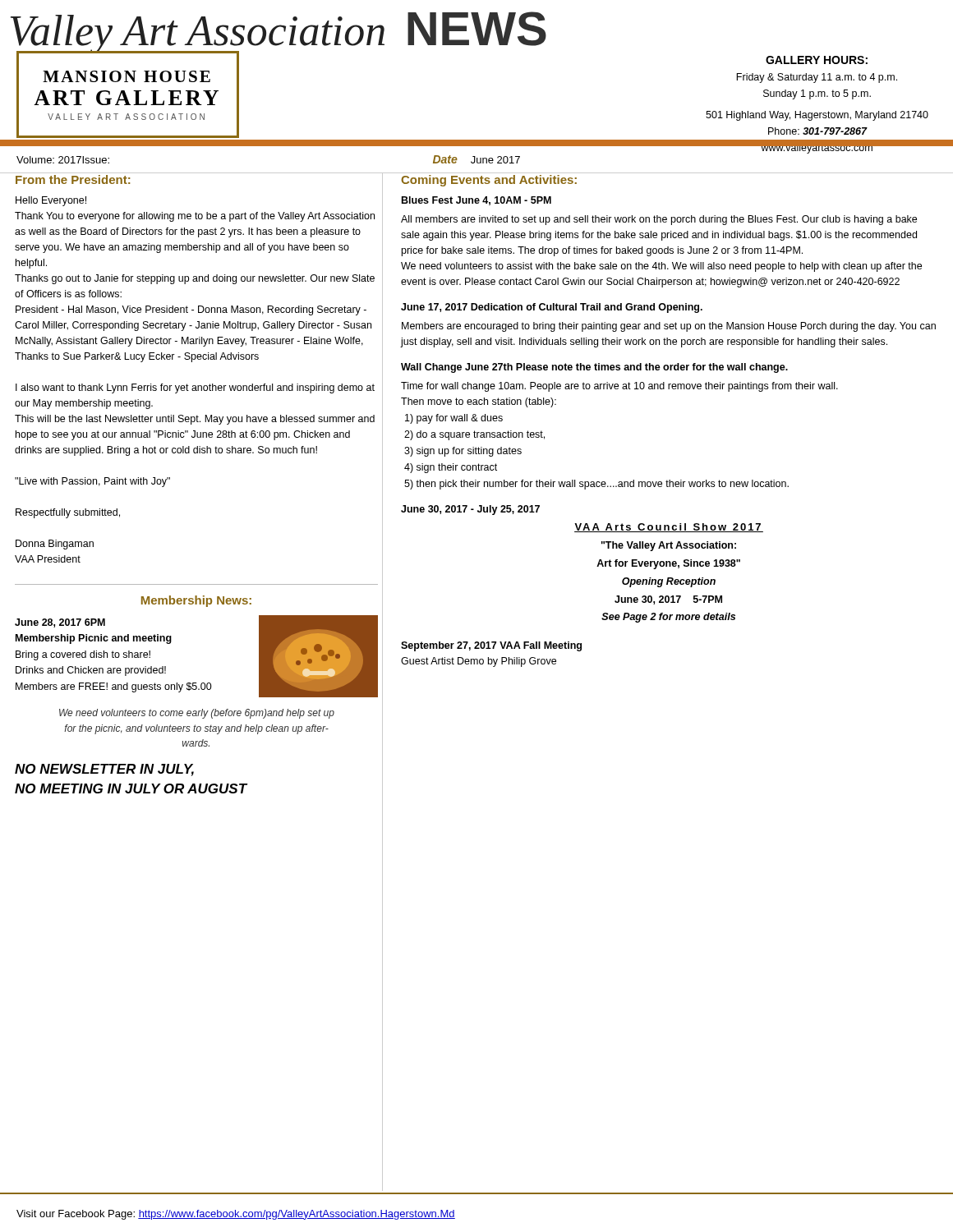Click on the text block starting "We need volunteers to come early (before"
The width and height of the screenshot is (953, 1232).
point(196,728)
